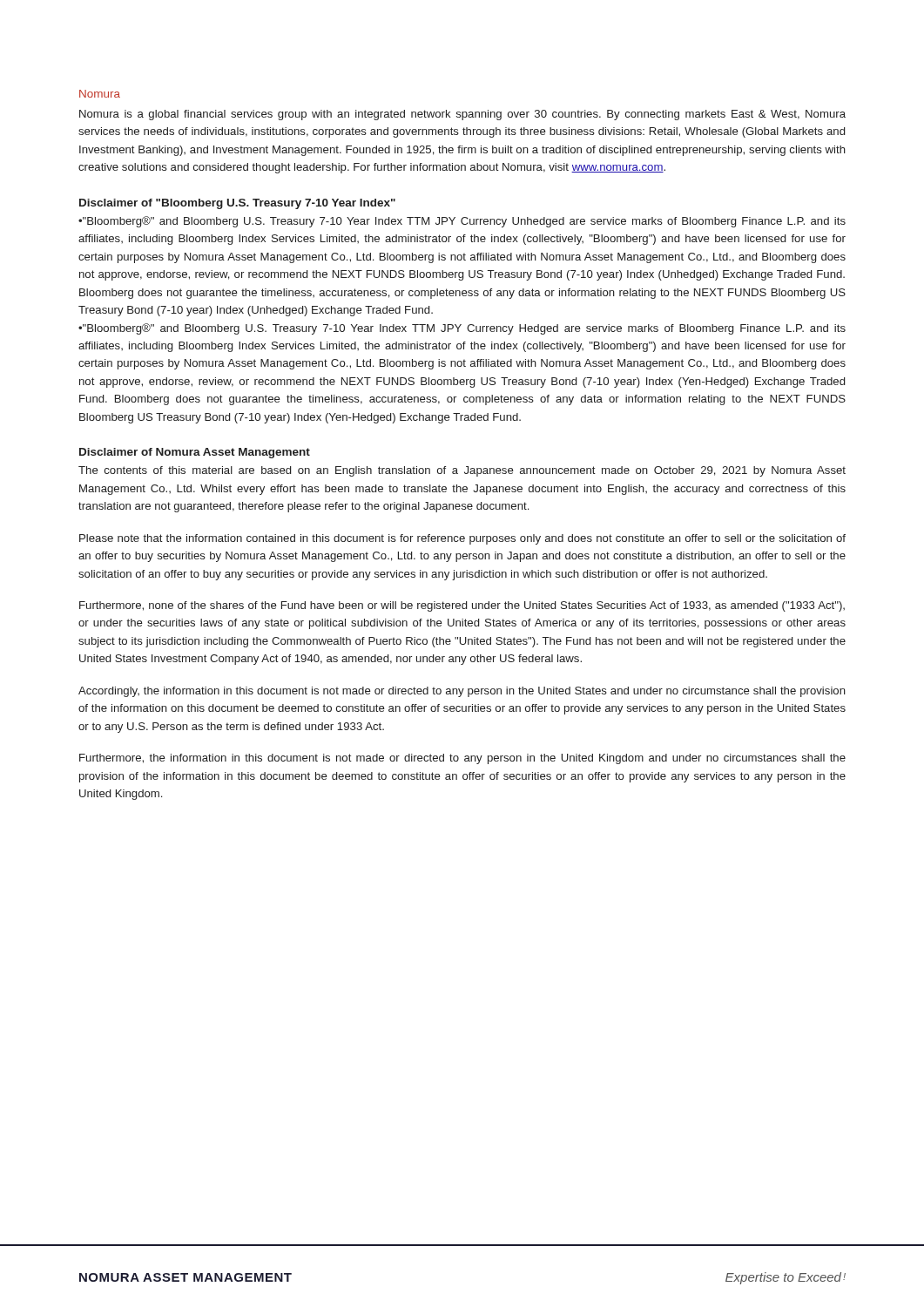924x1307 pixels.
Task: Where is the passage that starts "The contents of this material are"?
Action: [462, 488]
